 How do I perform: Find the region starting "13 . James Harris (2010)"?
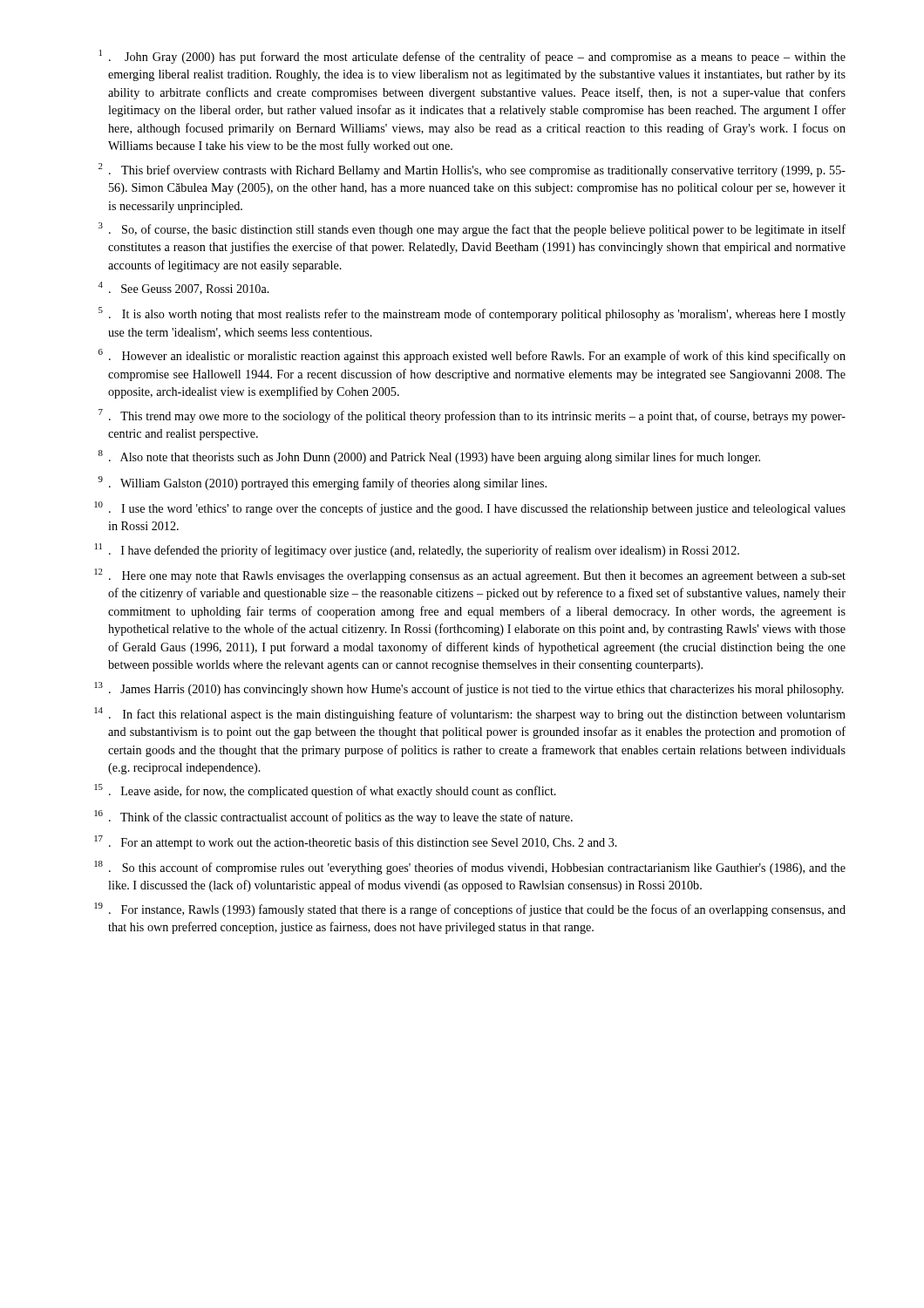462,689
